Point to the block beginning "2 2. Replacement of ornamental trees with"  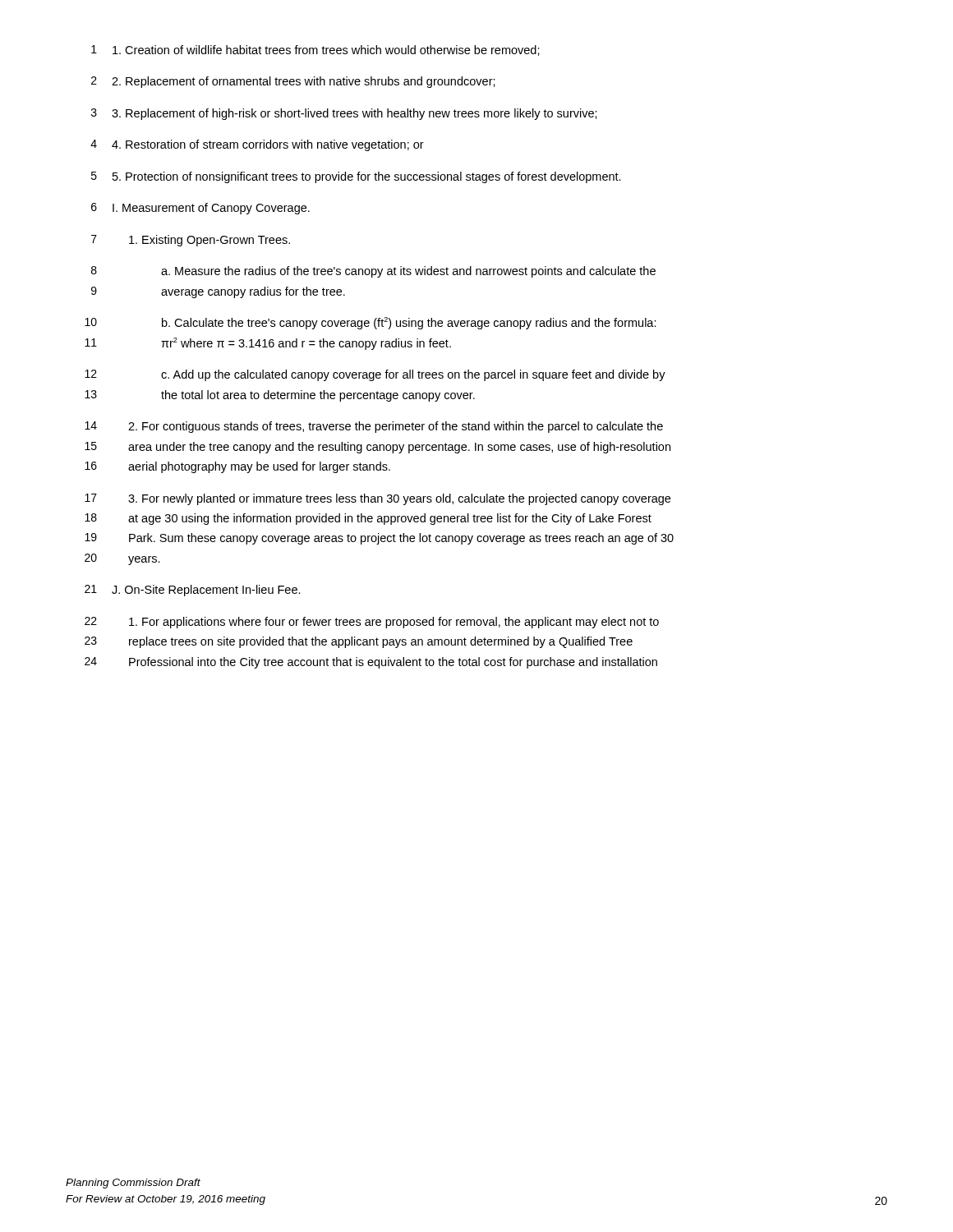pos(476,81)
